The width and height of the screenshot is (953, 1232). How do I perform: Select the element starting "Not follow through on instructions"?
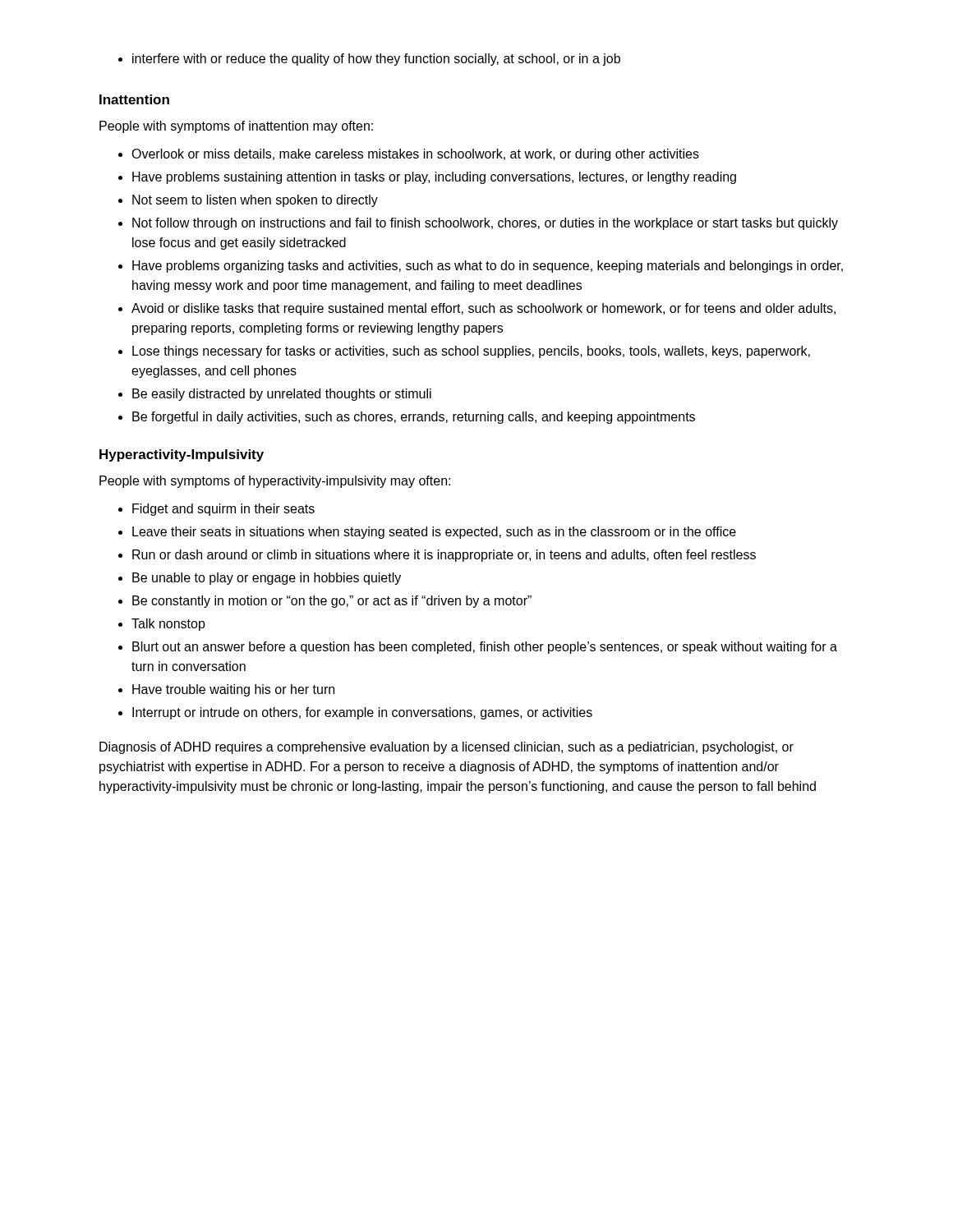[485, 233]
